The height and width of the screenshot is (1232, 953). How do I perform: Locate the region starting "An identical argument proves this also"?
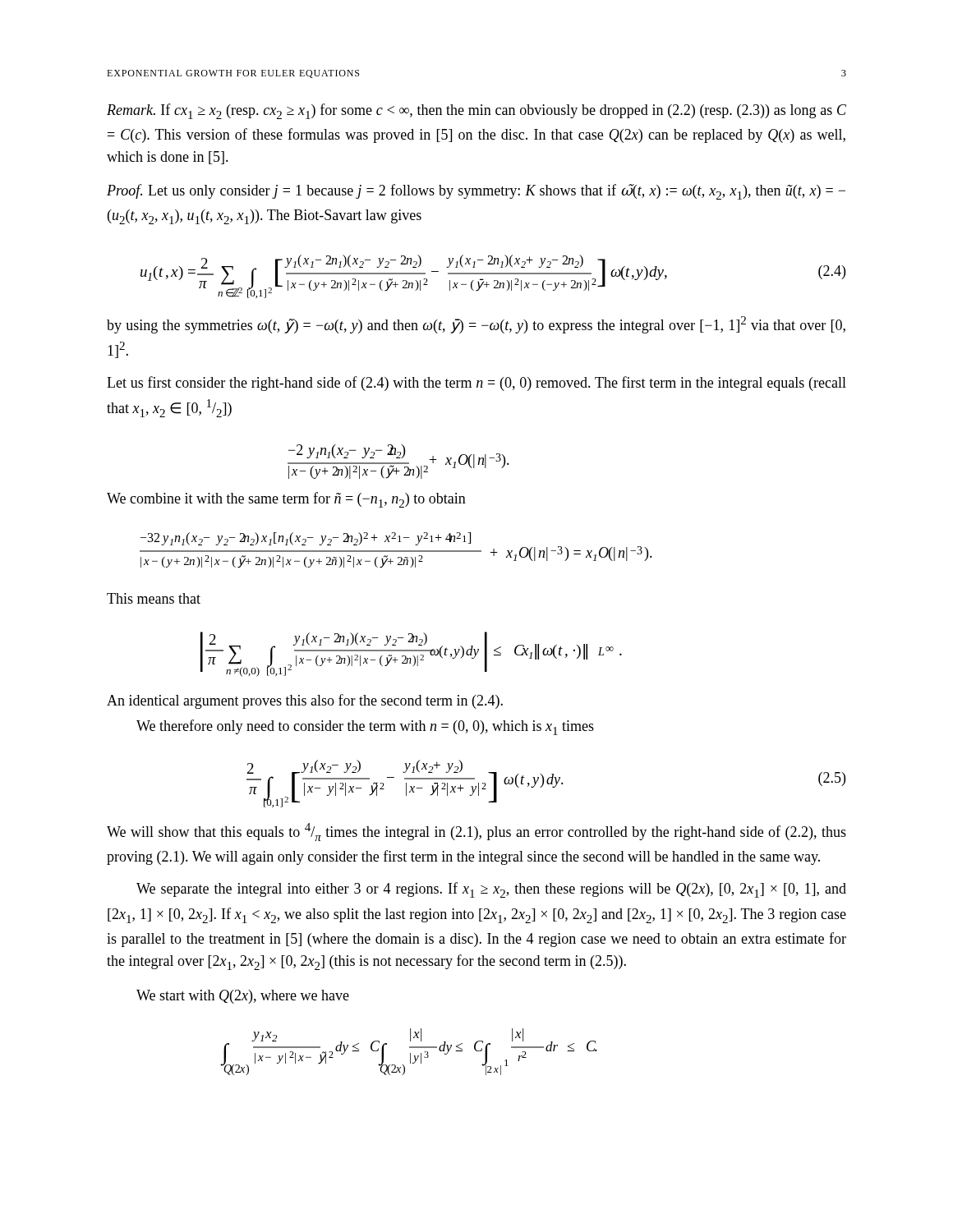coord(305,701)
